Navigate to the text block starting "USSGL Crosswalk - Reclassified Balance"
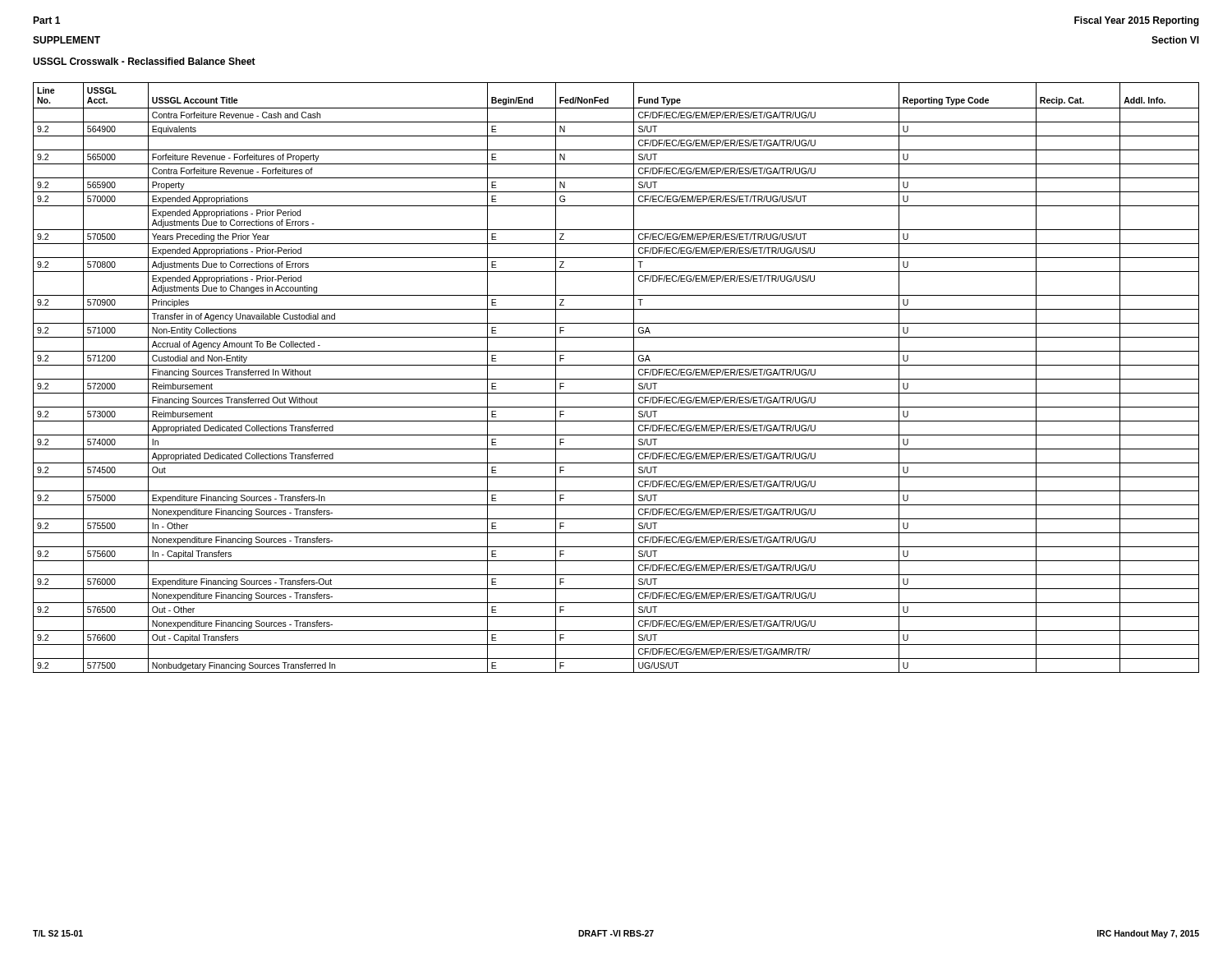The image size is (1232, 953). pyautogui.click(x=144, y=62)
